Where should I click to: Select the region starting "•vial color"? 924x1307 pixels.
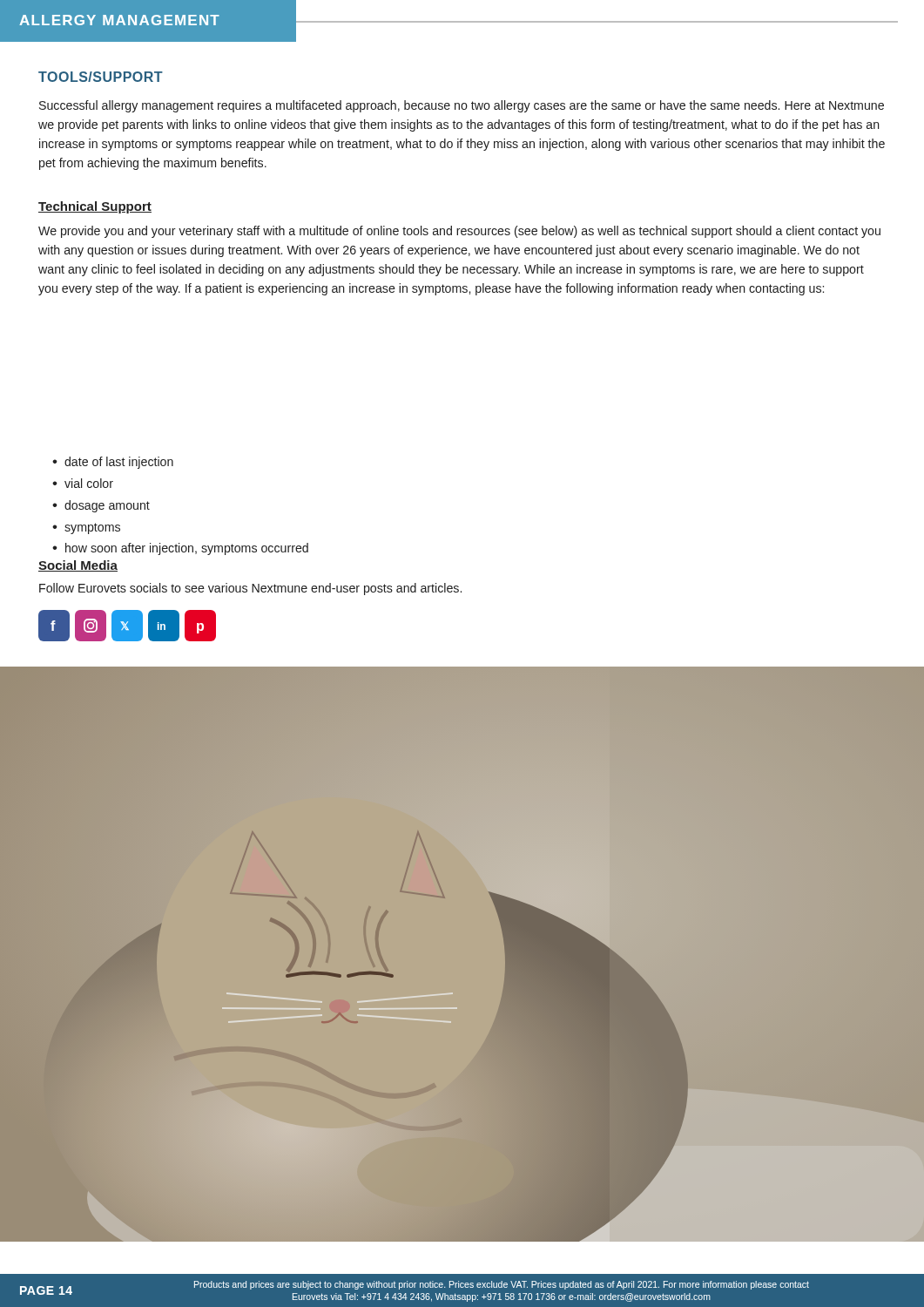coord(83,484)
